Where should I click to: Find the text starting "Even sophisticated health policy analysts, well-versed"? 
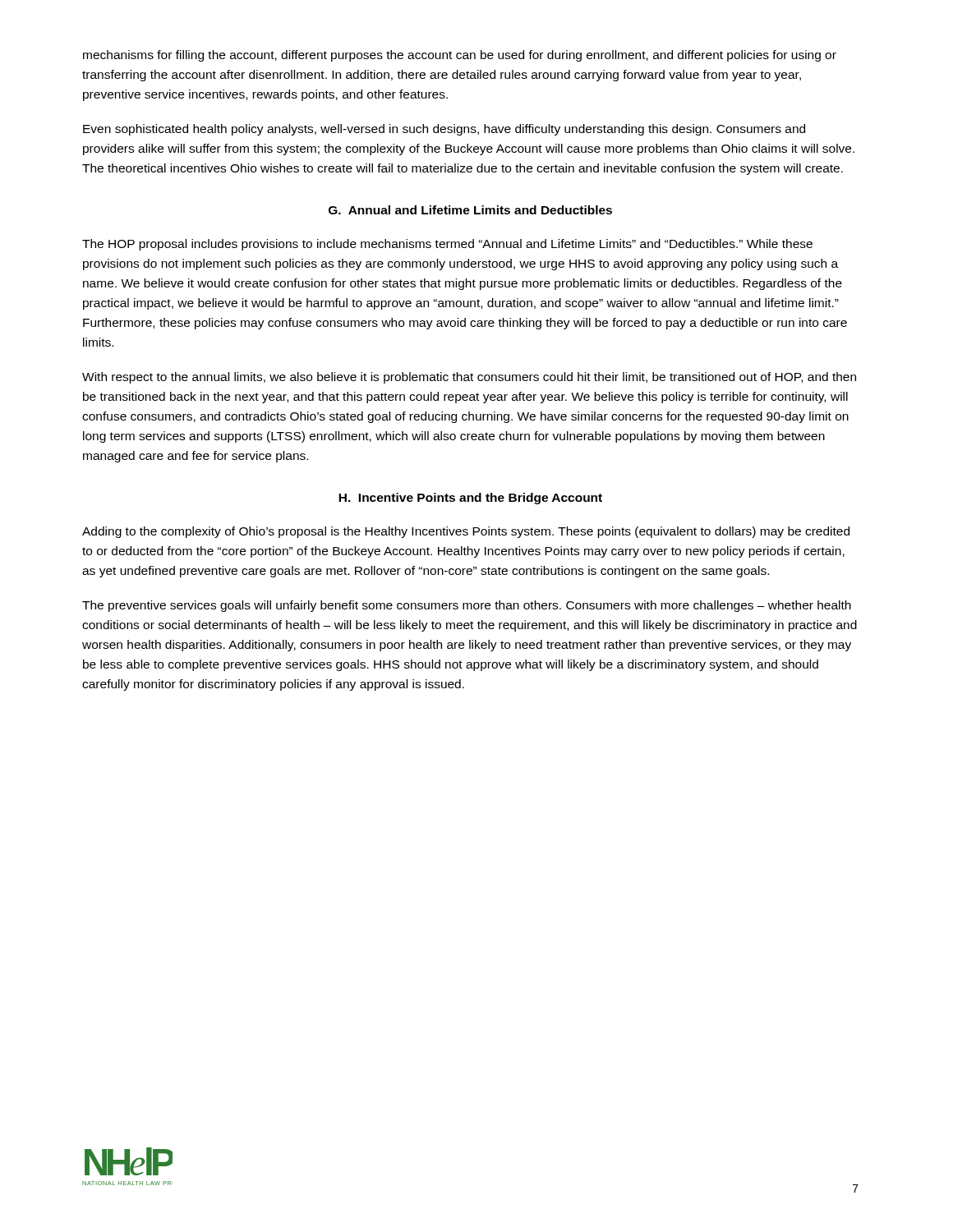click(x=469, y=148)
